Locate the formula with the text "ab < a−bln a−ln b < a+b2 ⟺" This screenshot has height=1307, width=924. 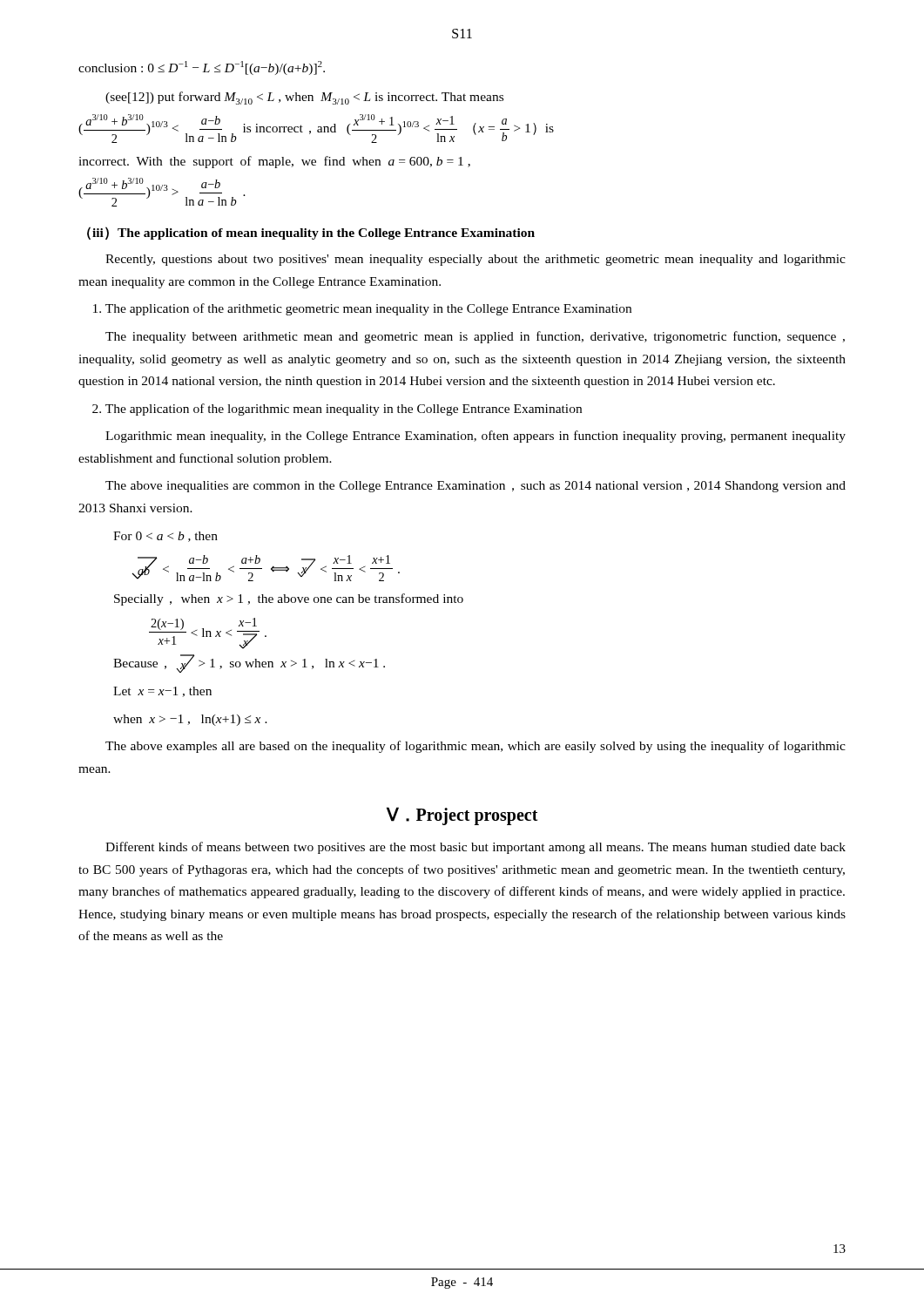(x=266, y=568)
